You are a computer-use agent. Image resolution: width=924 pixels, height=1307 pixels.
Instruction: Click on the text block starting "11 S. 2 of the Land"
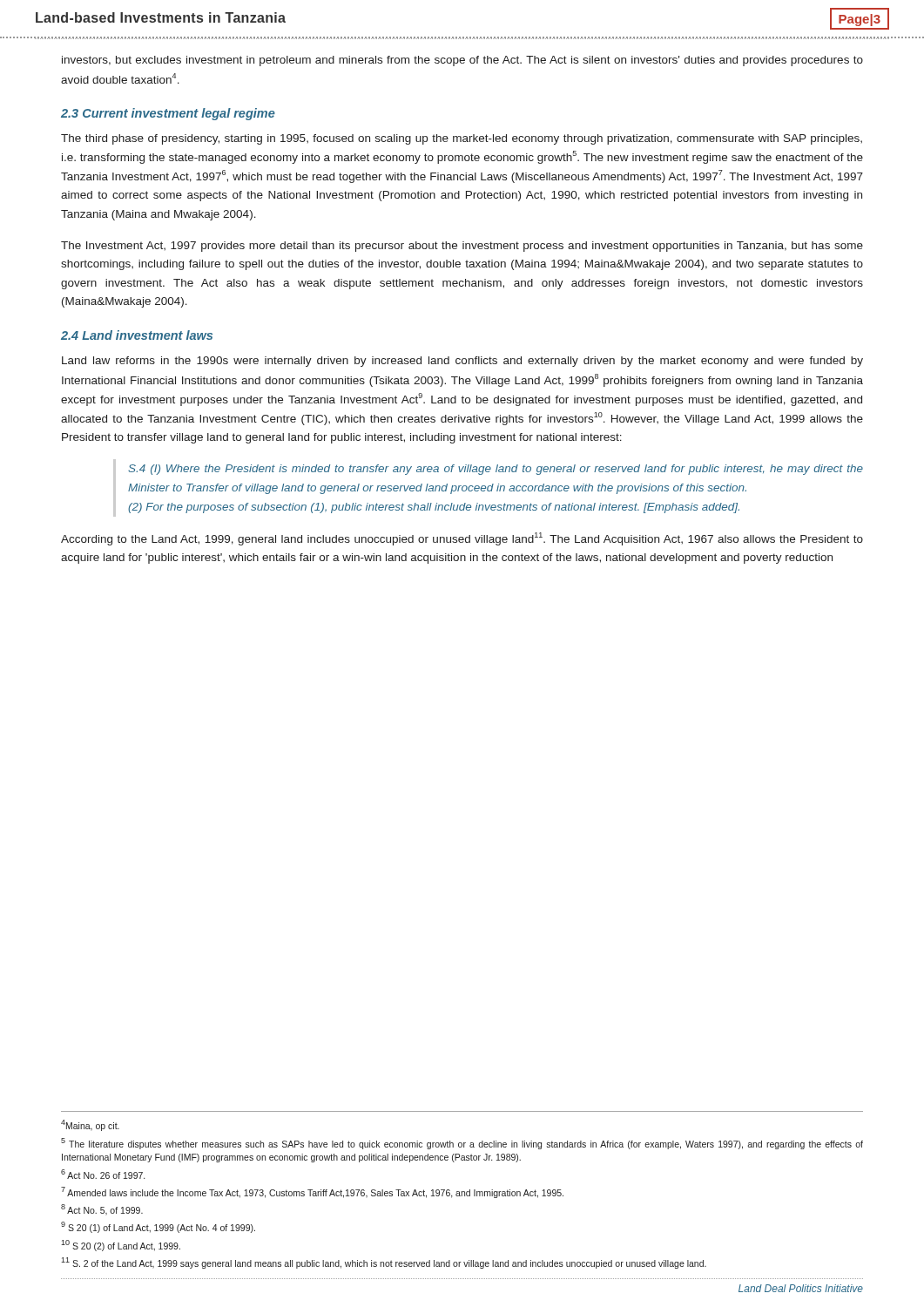coord(384,1262)
